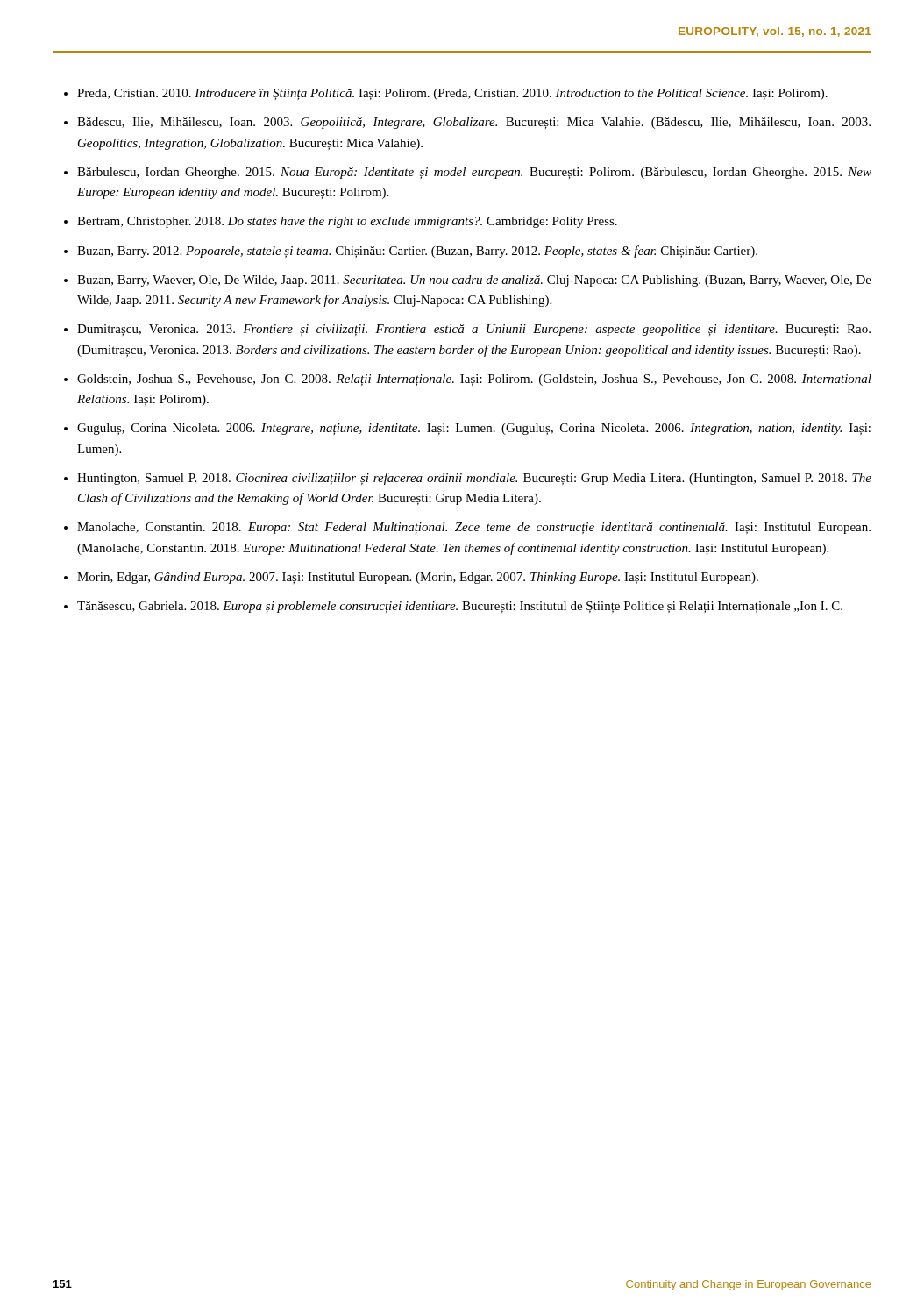Point to the block beginning "Morin, Edgar, Gândind"

coord(418,577)
